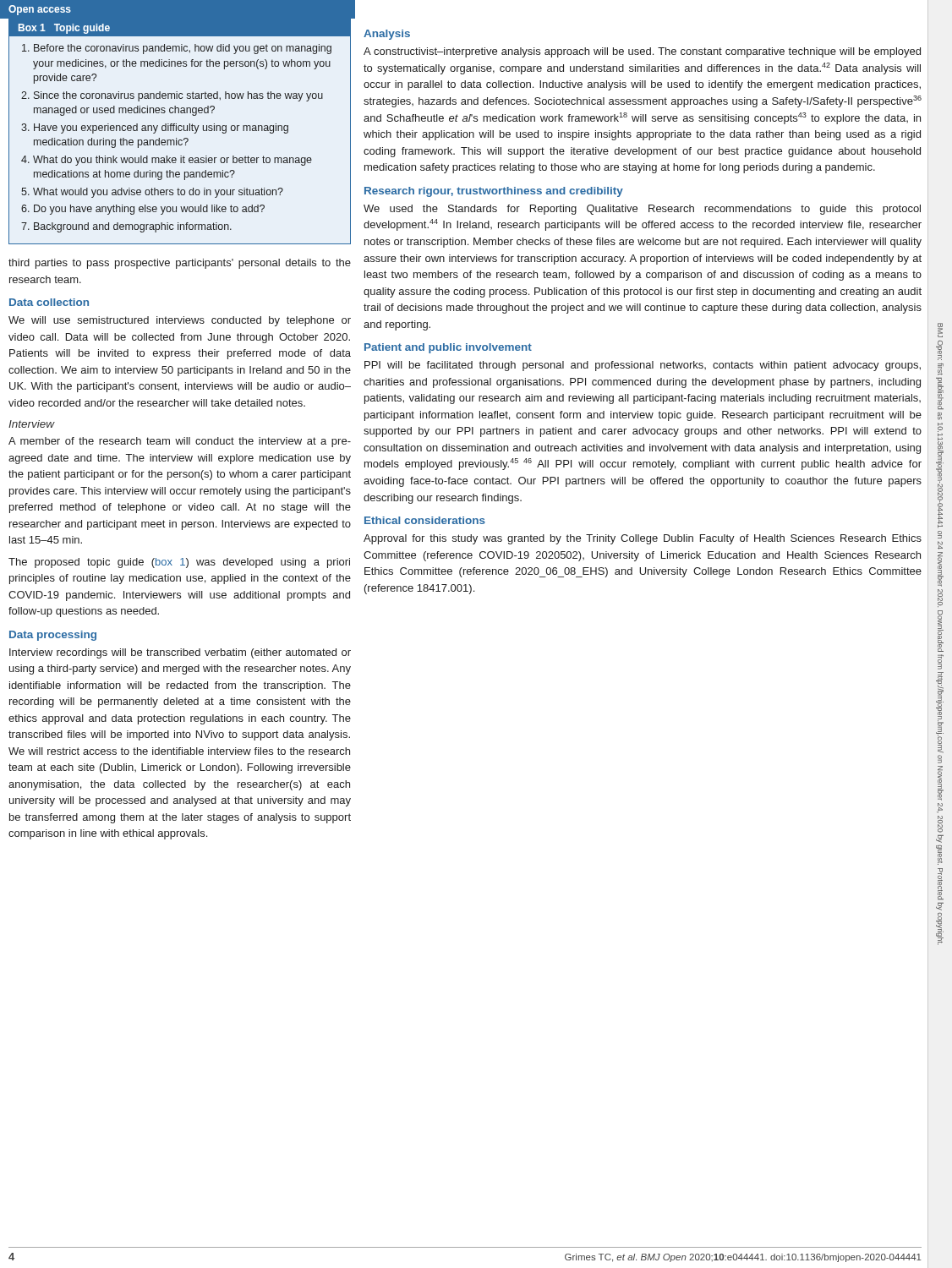The image size is (952, 1268).
Task: Click the passage that begins "A member of the research team"
Action: 180,490
